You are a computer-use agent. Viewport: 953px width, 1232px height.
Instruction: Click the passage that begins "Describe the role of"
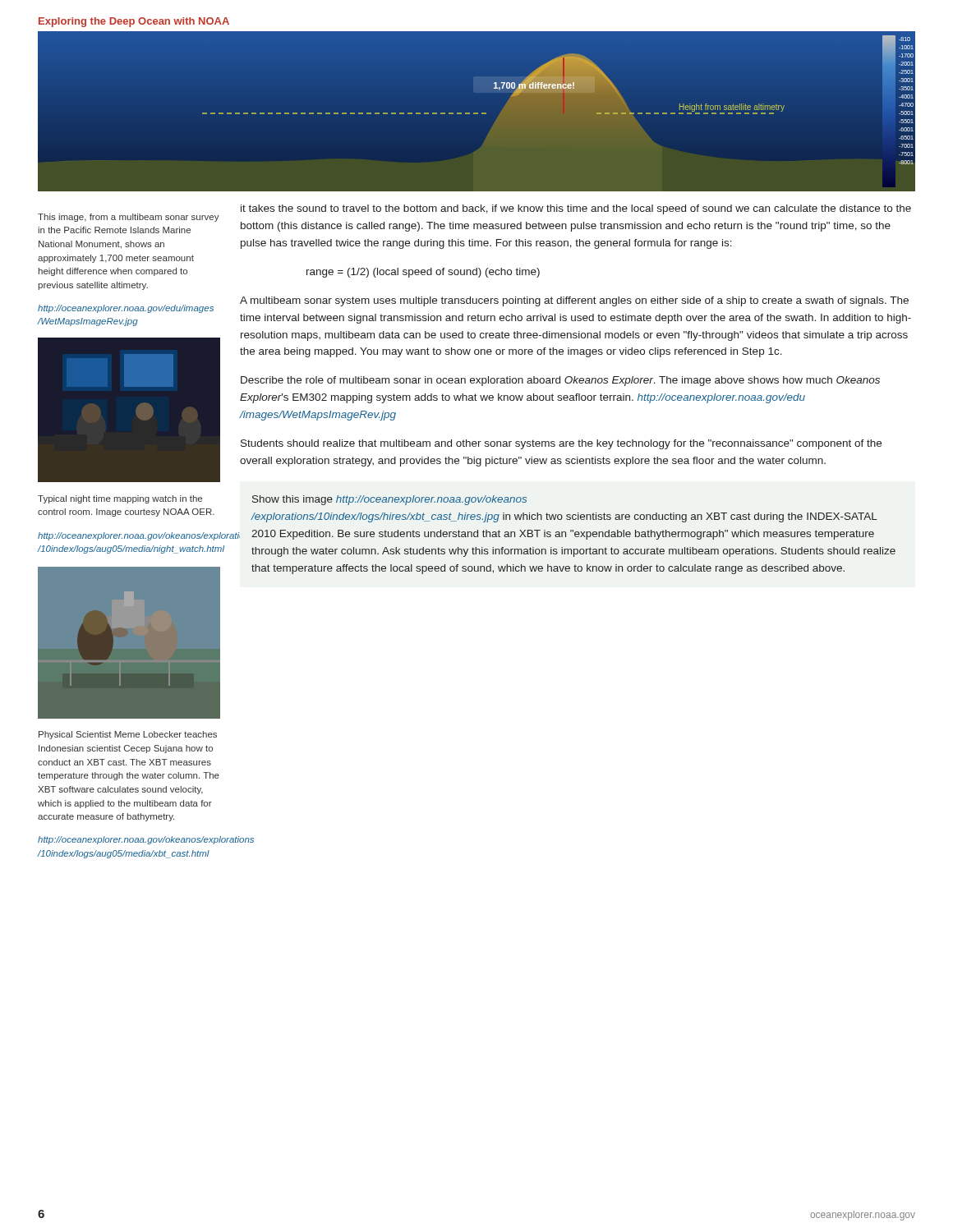tap(578, 398)
